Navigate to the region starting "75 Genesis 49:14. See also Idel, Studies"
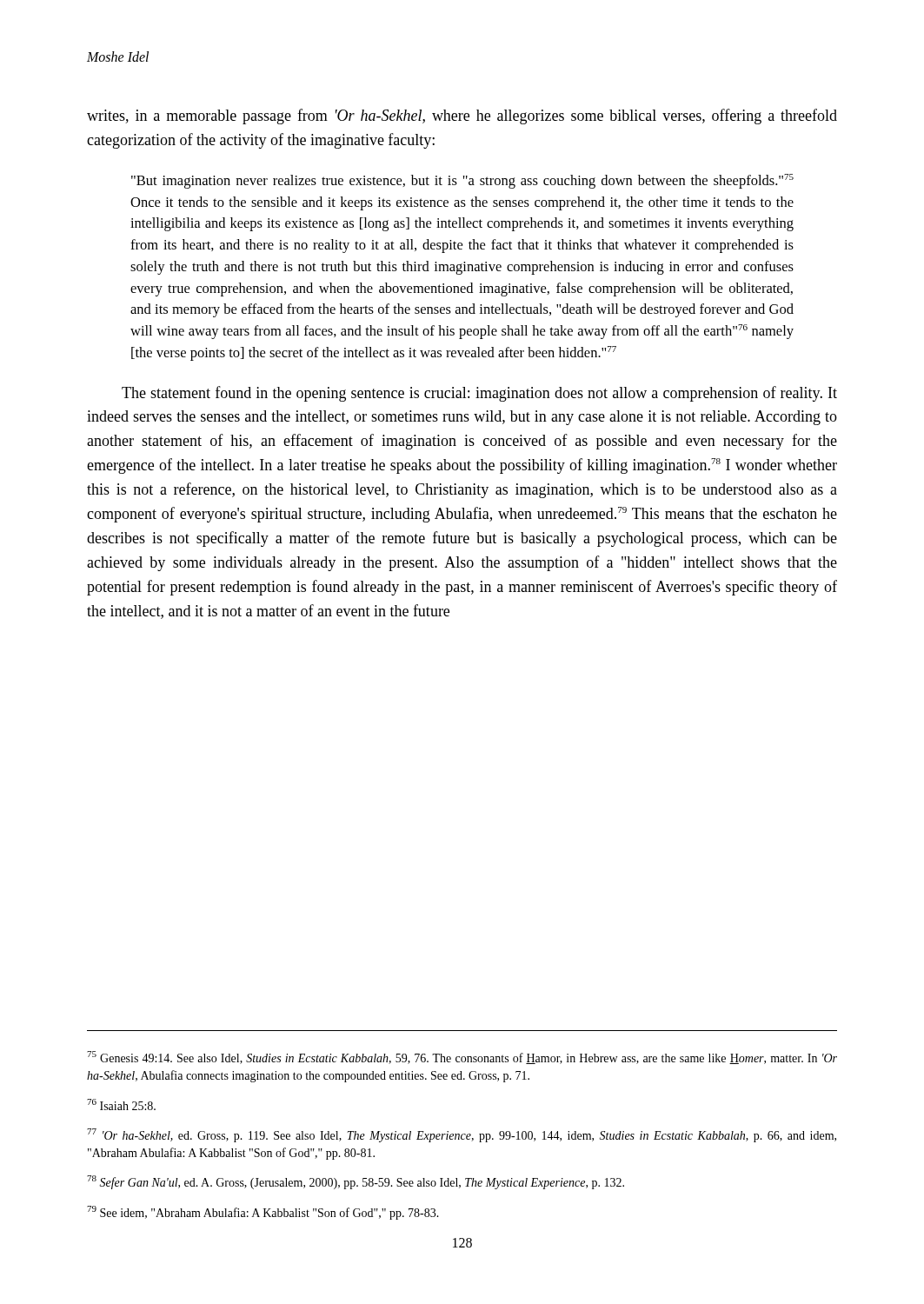 point(462,1136)
